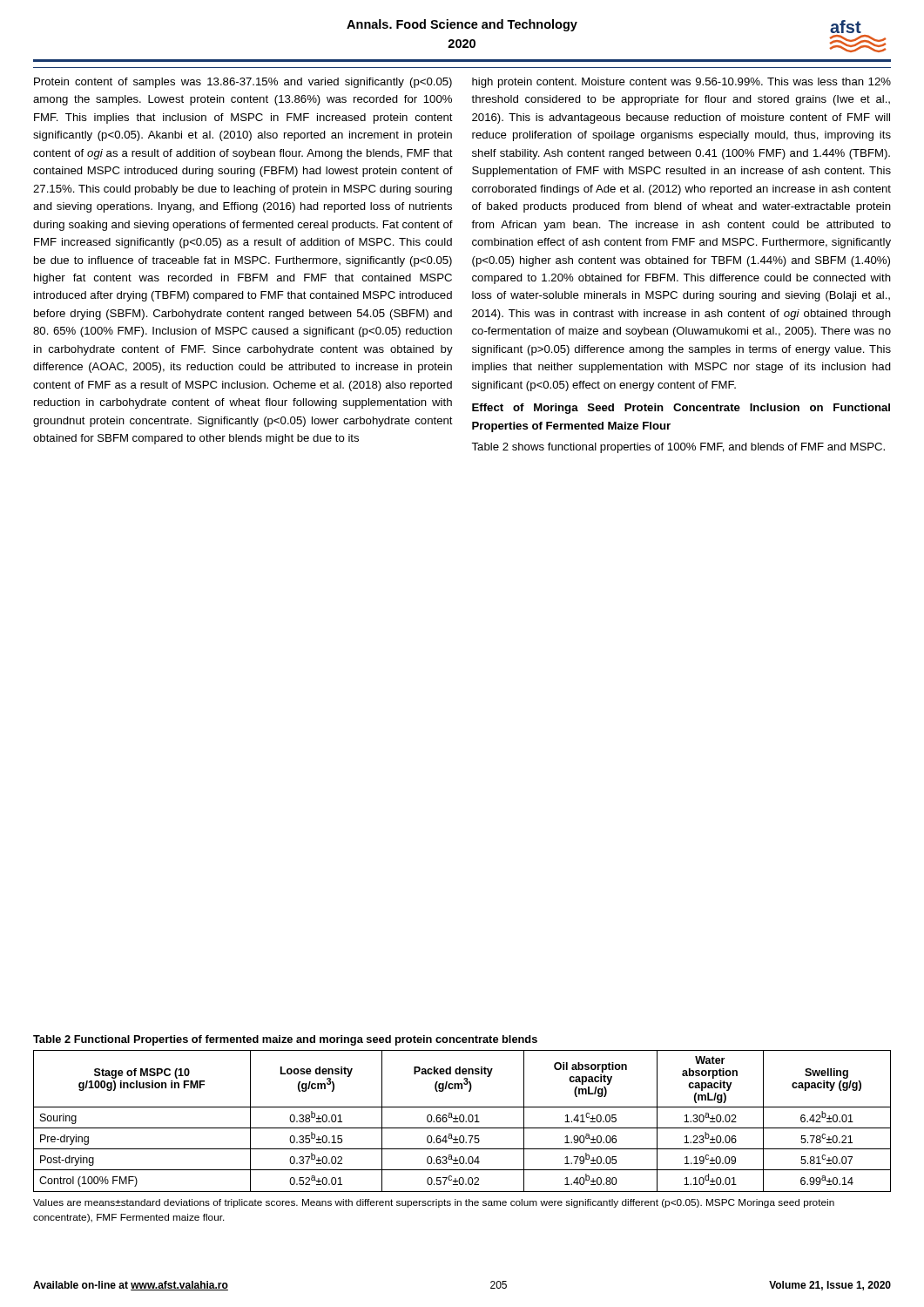Click the table
The height and width of the screenshot is (1307, 924).
point(462,1121)
